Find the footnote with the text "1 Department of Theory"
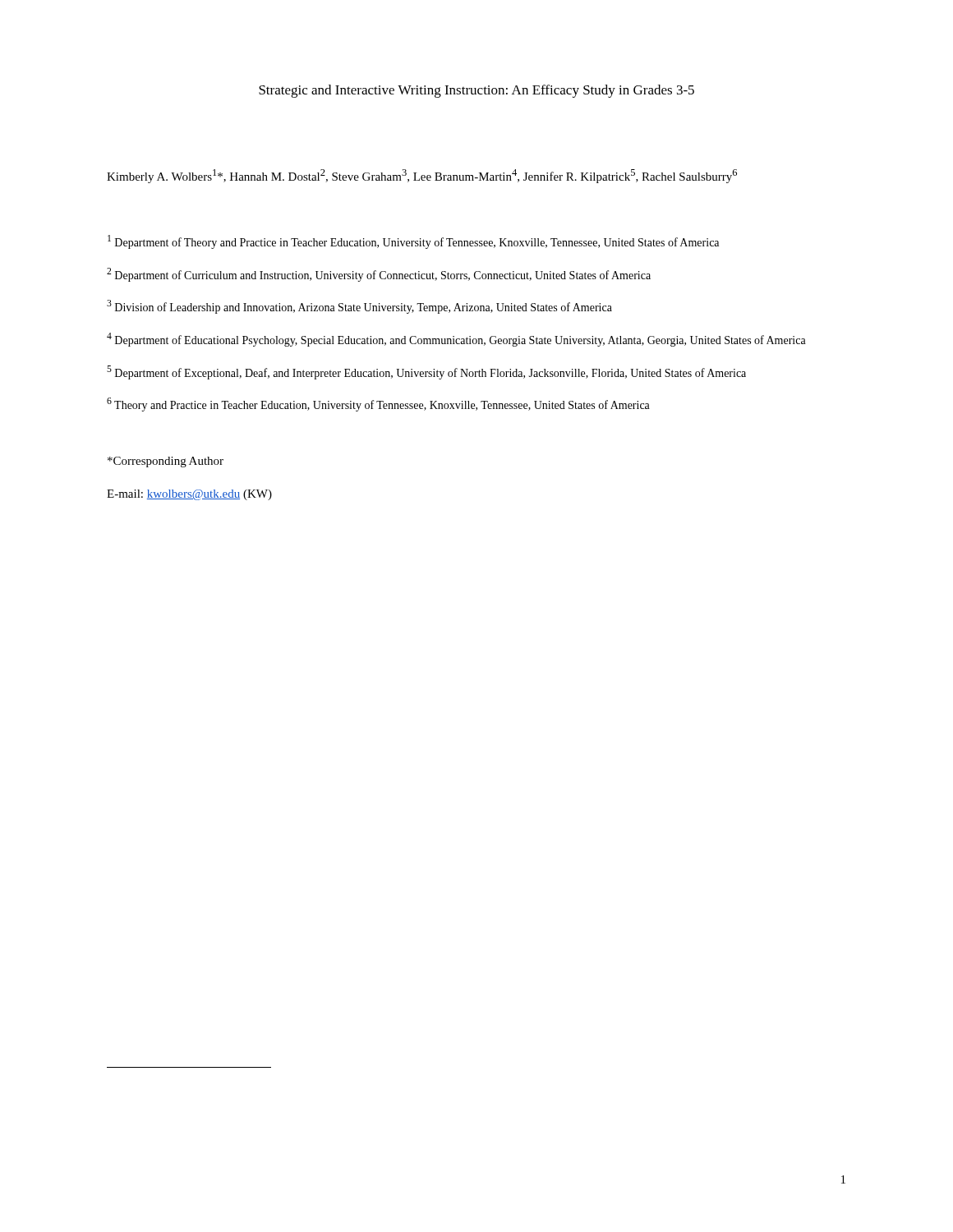Image resolution: width=953 pixels, height=1232 pixels. coord(413,241)
